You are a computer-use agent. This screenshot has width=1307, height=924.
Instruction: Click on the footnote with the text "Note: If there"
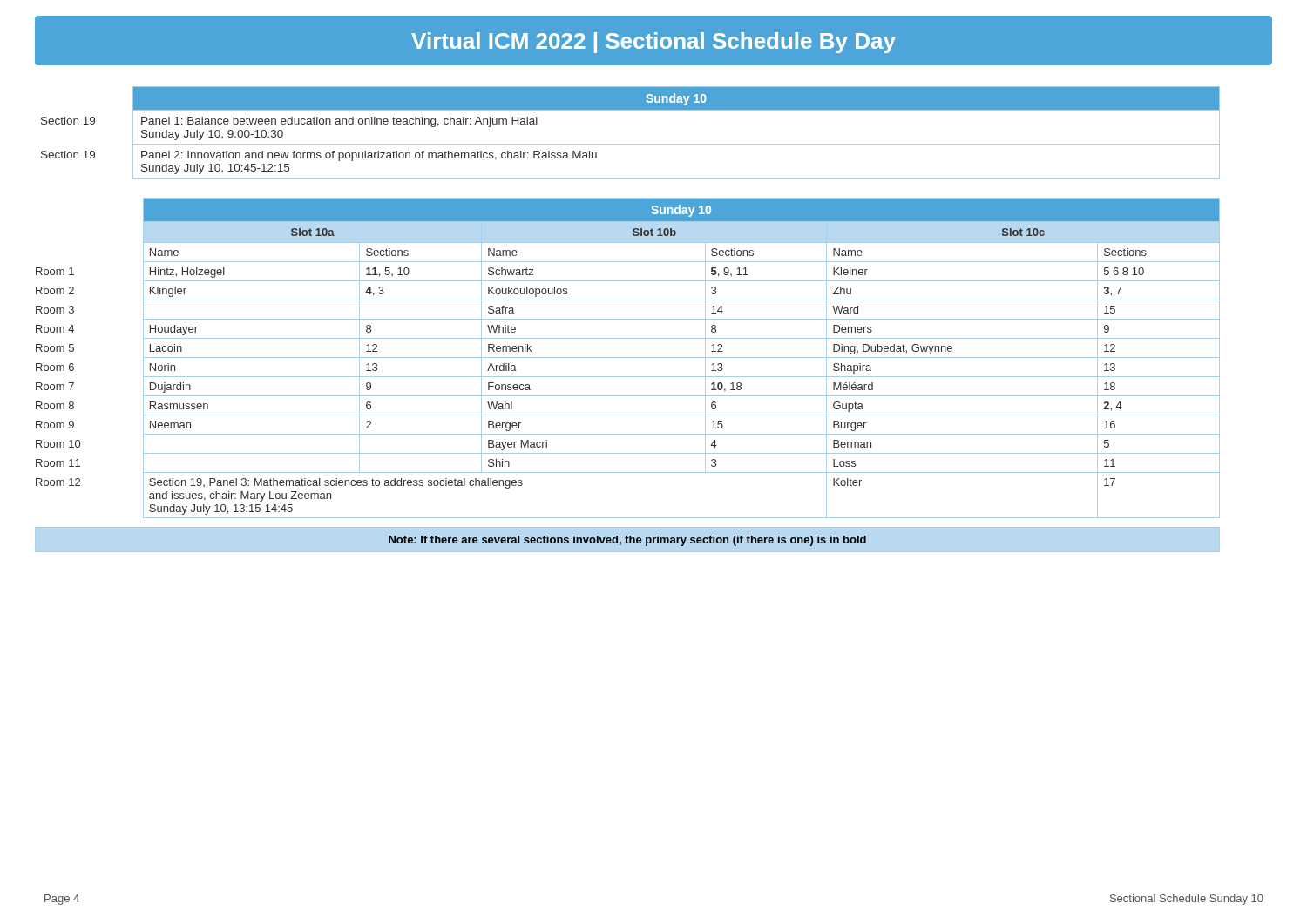[627, 540]
